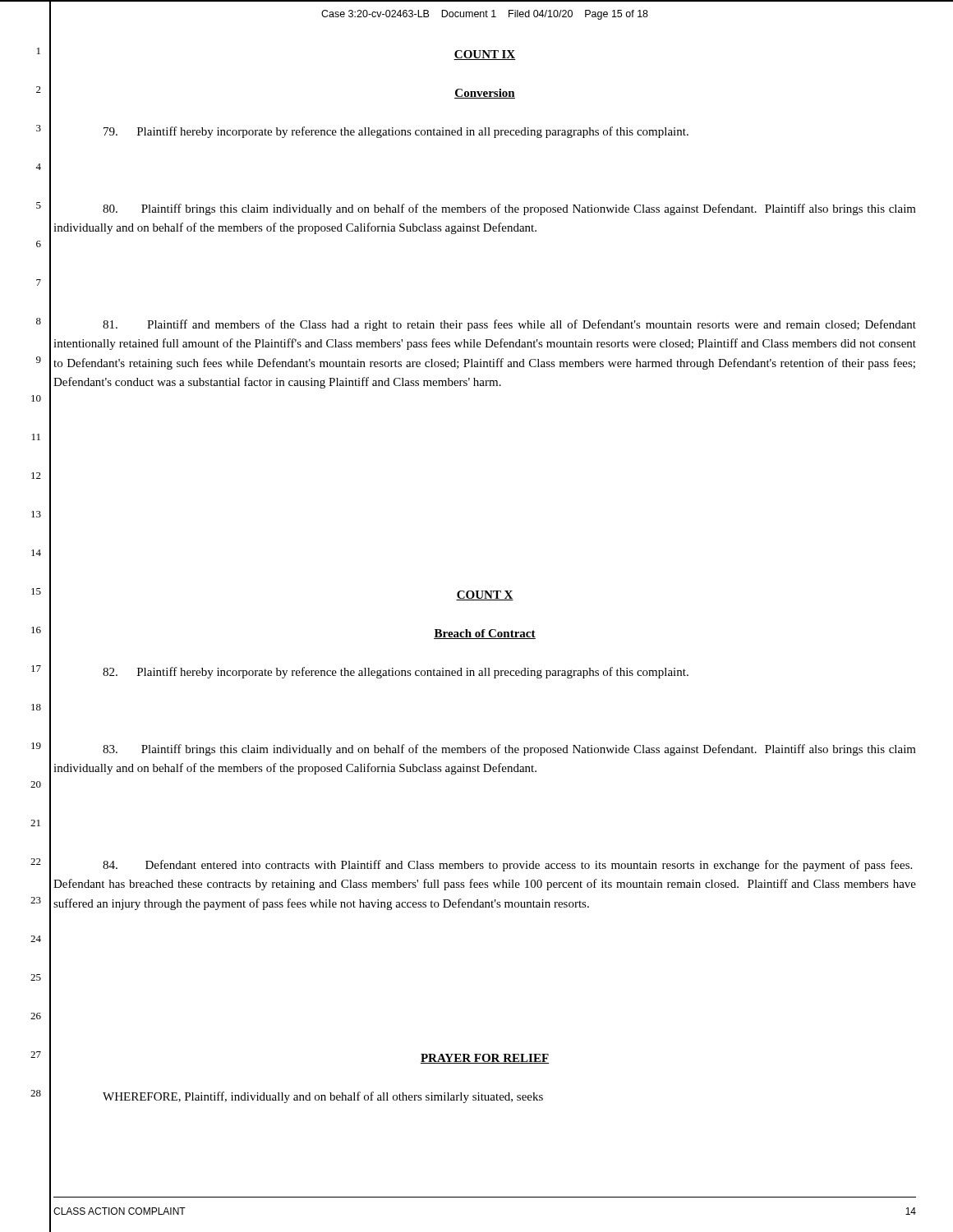This screenshot has height=1232, width=953.
Task: Select the passage starting "WHEREFORE, Plaintiff, individually and on behalf of all"
Action: [323, 1096]
